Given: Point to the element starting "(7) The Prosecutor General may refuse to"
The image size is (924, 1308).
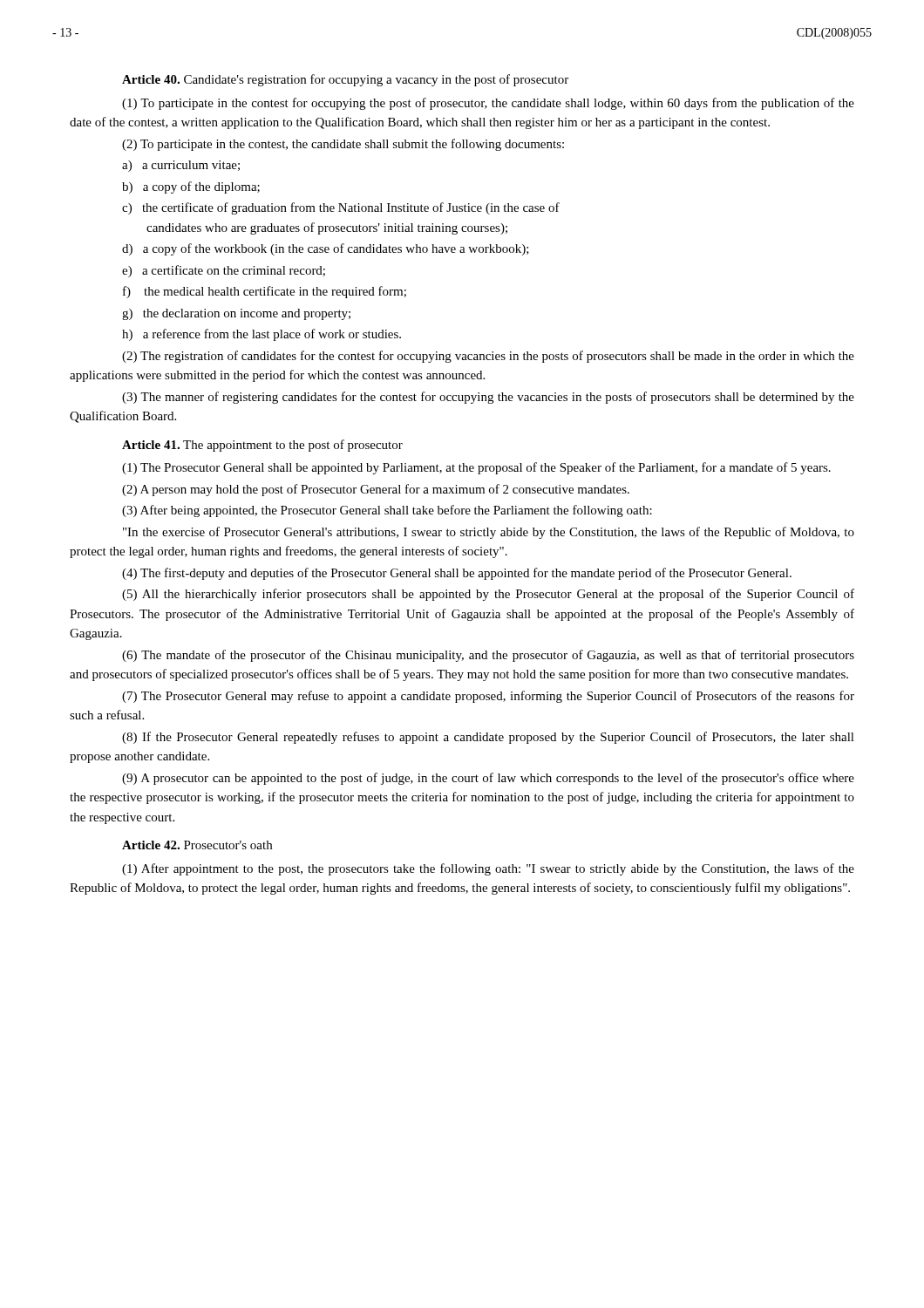Looking at the screenshot, I should (462, 705).
